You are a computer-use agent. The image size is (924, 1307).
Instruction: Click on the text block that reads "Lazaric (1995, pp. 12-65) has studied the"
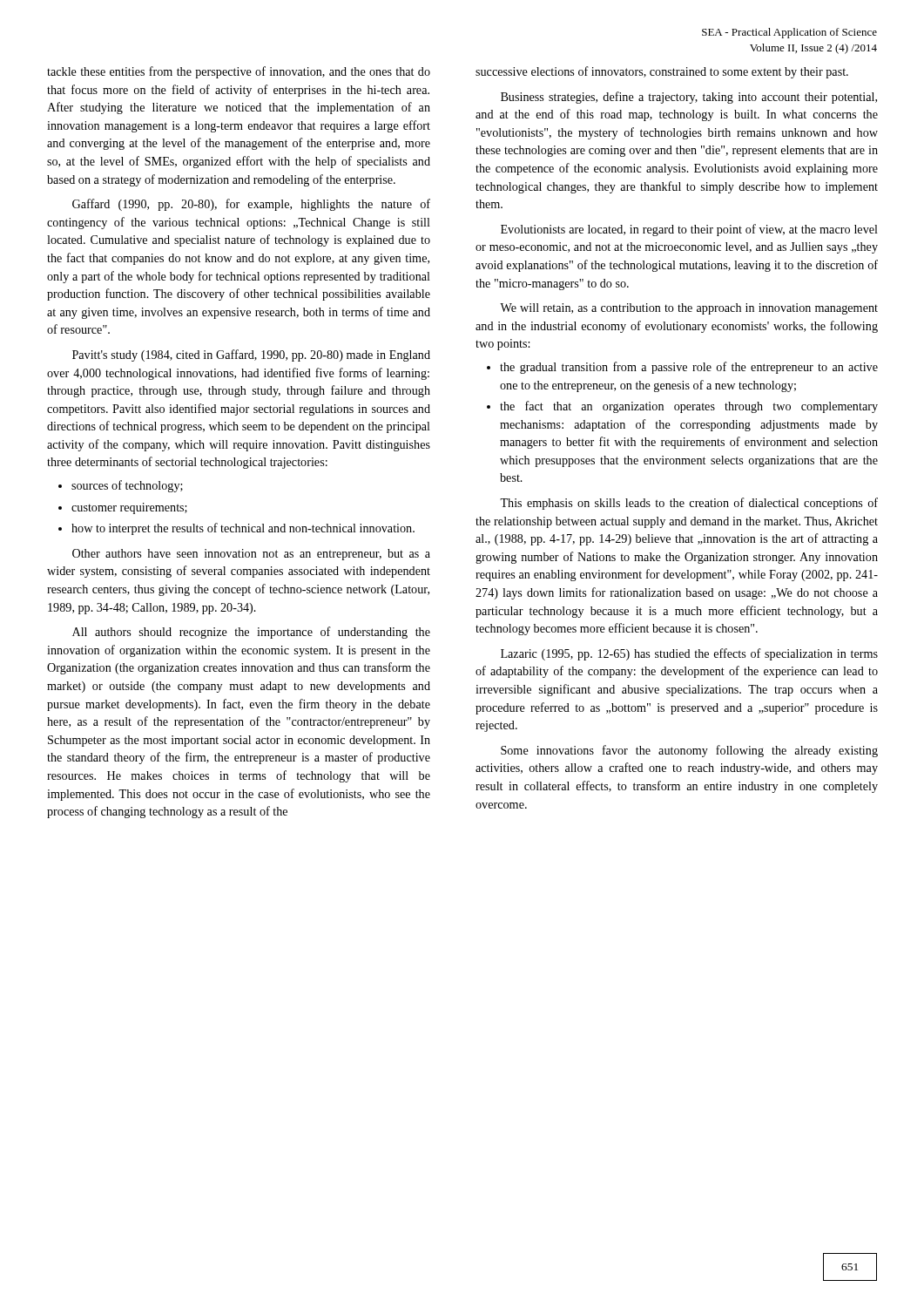[x=677, y=690]
